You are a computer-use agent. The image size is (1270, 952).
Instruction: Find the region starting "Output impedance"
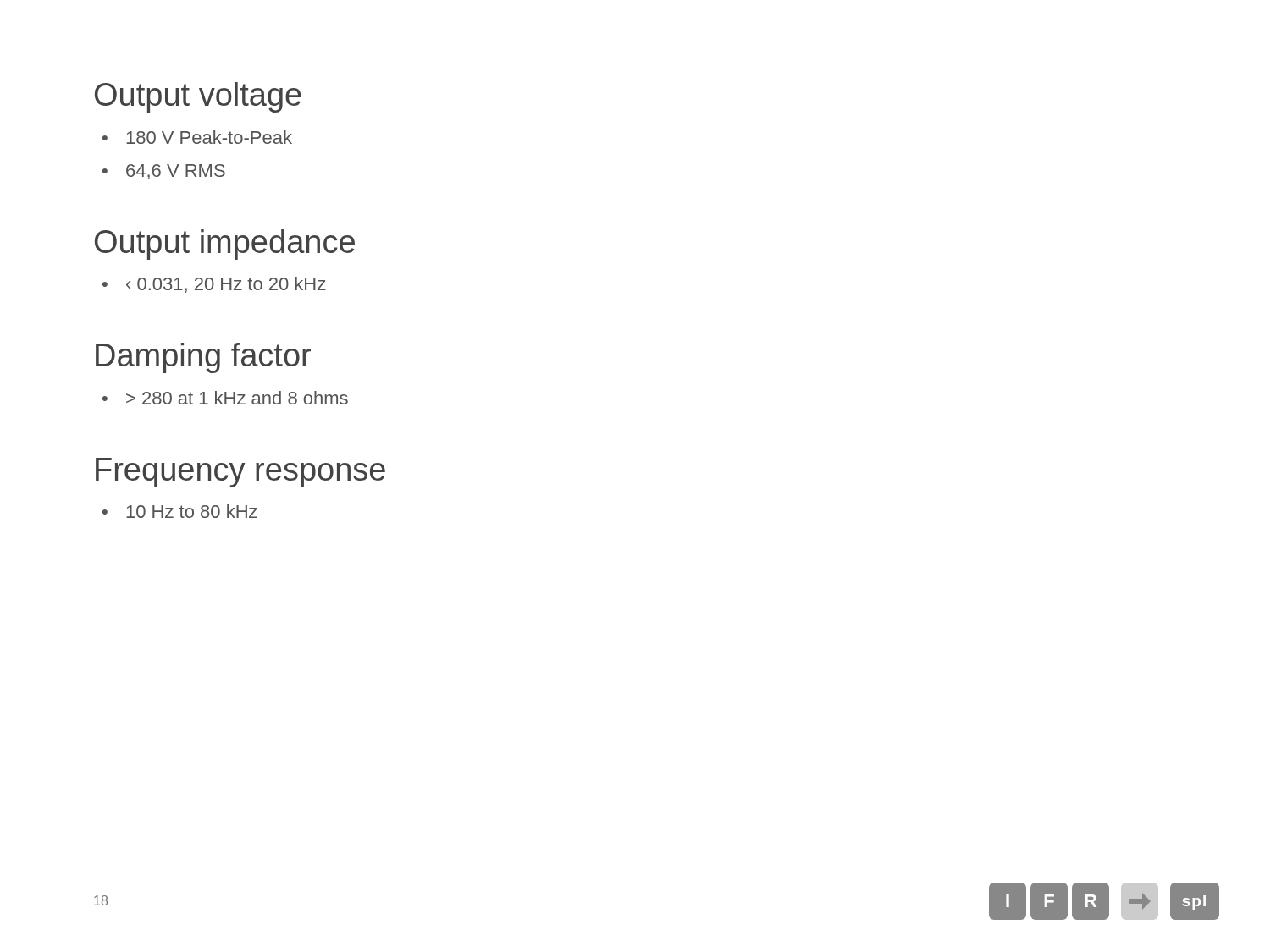[225, 242]
